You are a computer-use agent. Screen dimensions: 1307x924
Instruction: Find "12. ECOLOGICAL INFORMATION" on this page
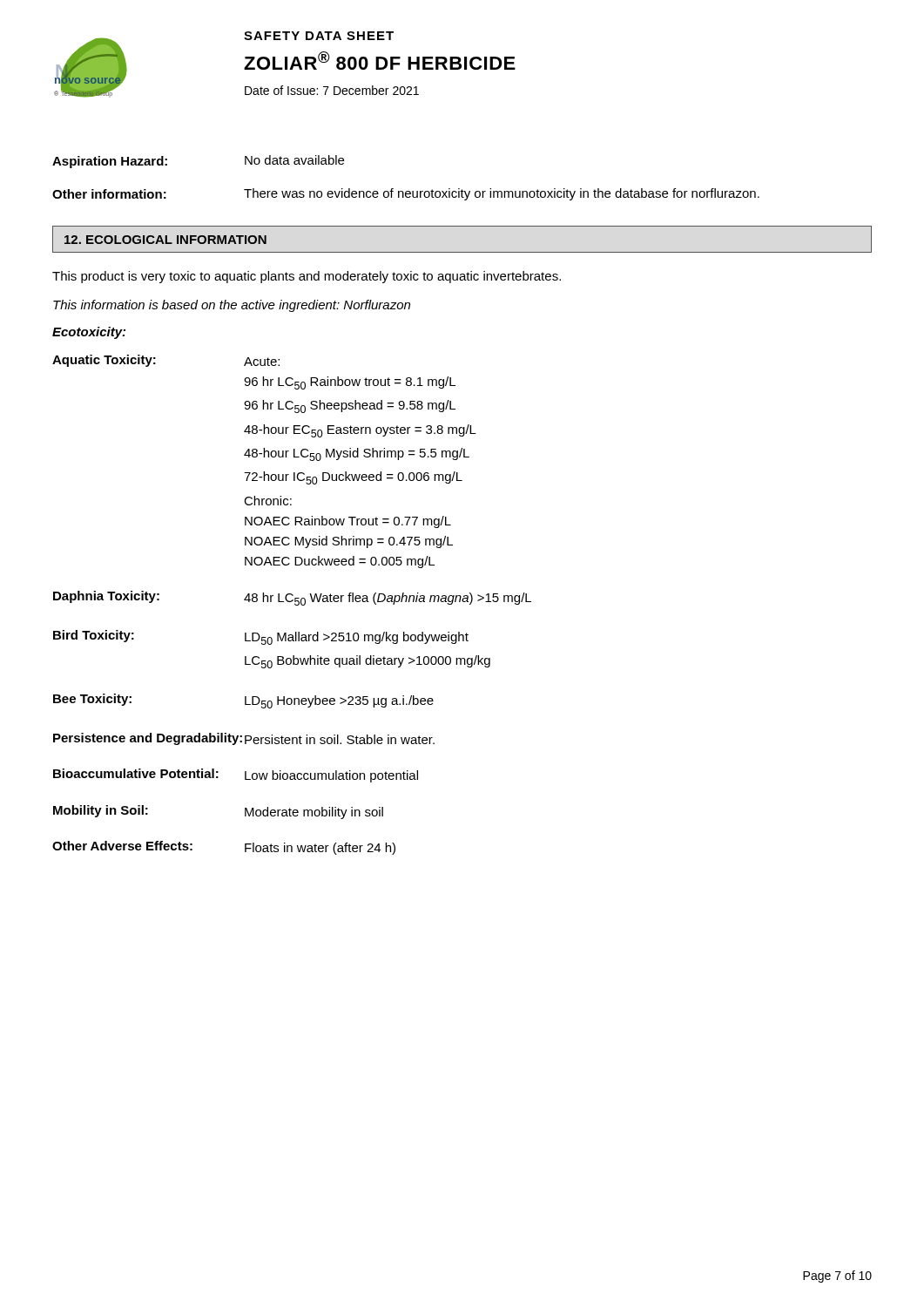point(165,239)
